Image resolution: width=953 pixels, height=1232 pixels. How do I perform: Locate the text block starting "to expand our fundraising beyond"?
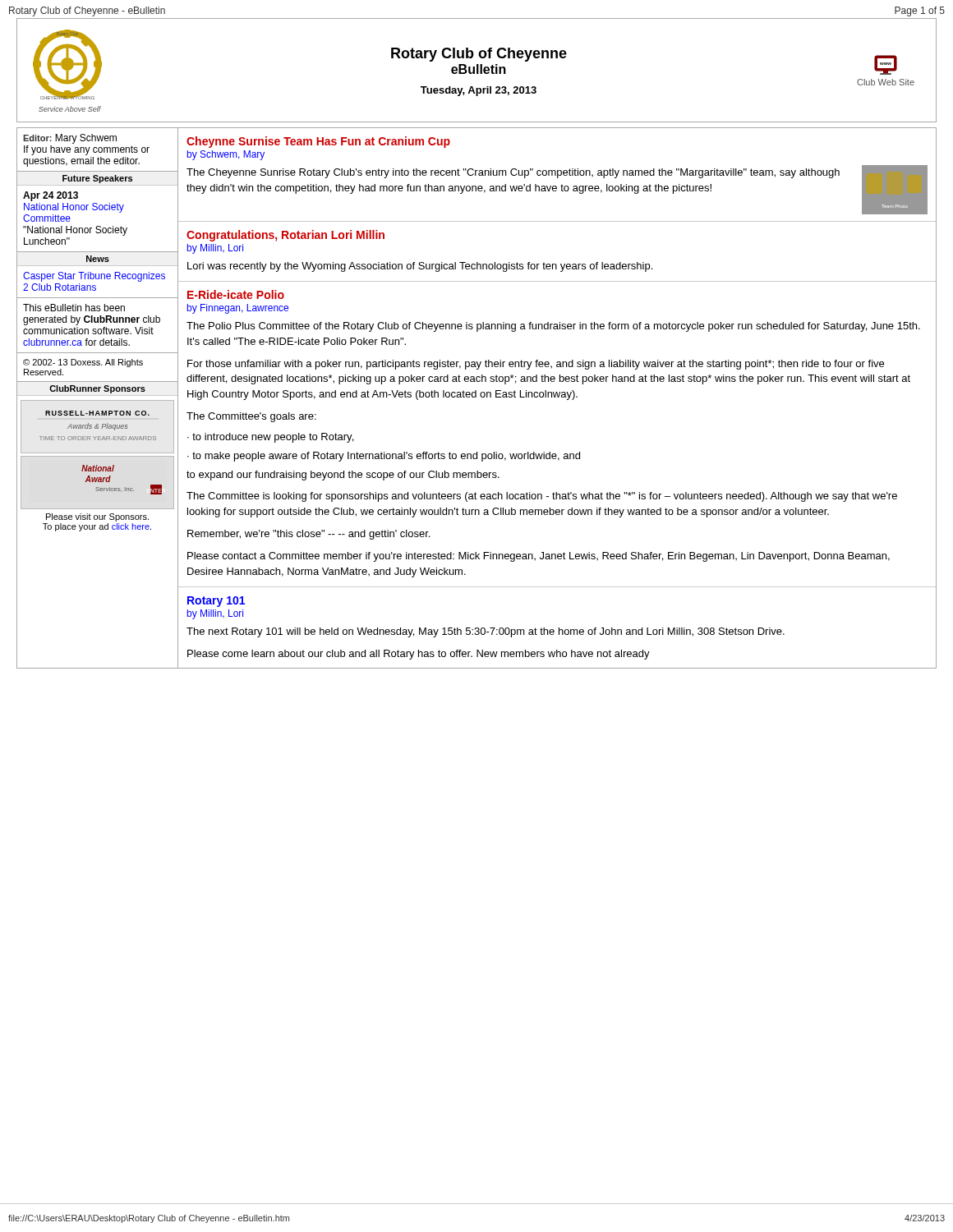coord(343,474)
